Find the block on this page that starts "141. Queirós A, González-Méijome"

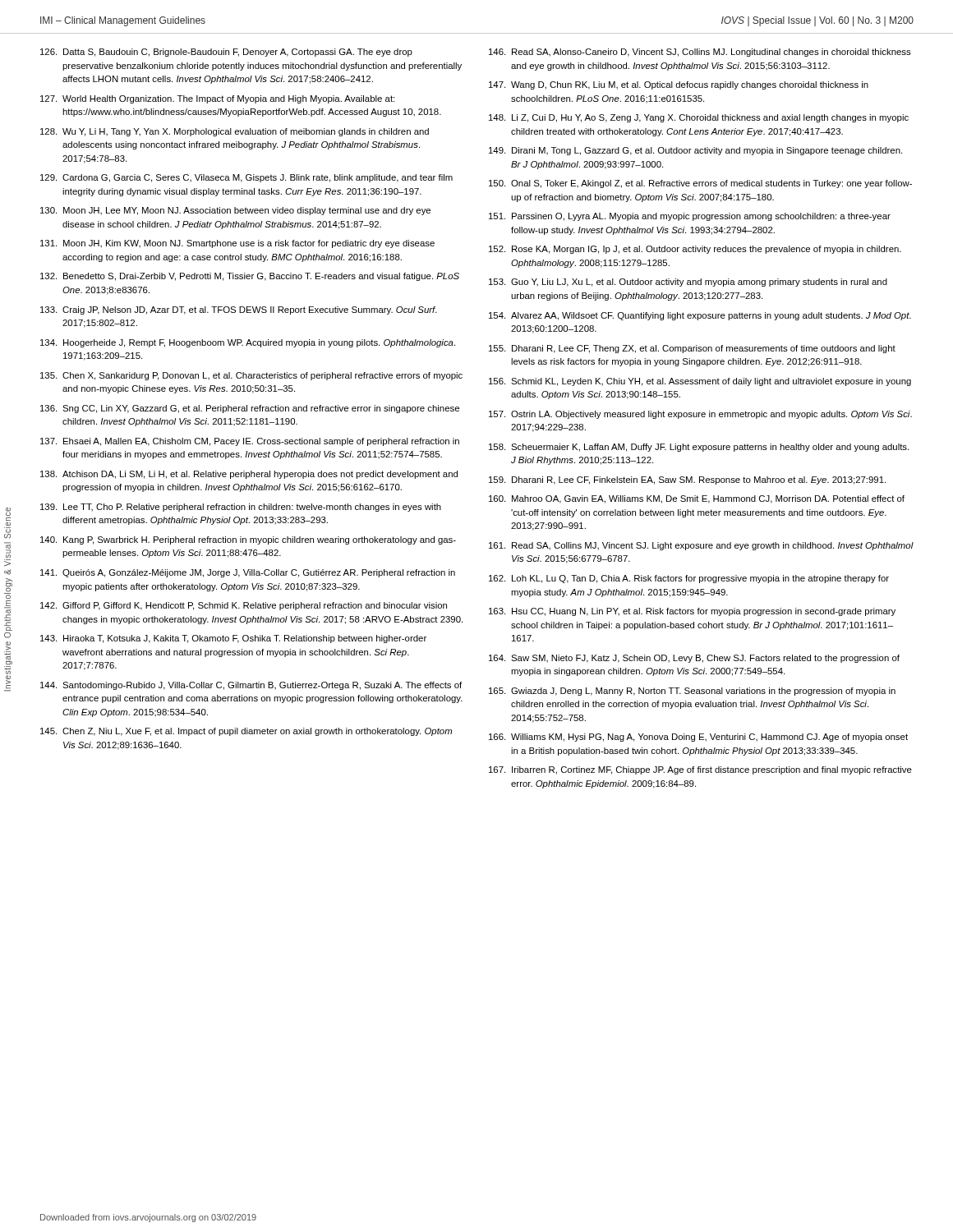click(x=252, y=579)
